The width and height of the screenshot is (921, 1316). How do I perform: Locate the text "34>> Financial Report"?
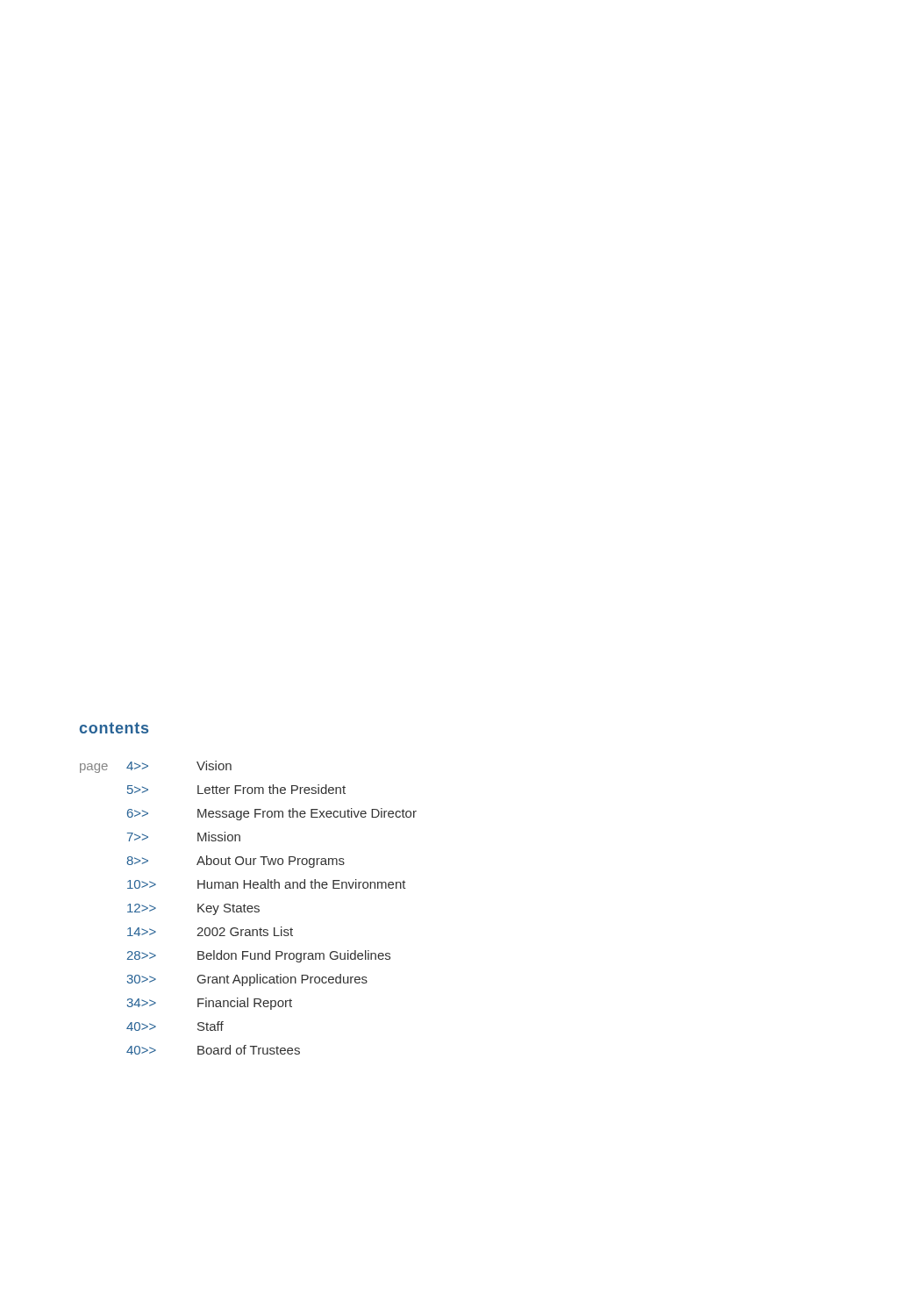[248, 1002]
